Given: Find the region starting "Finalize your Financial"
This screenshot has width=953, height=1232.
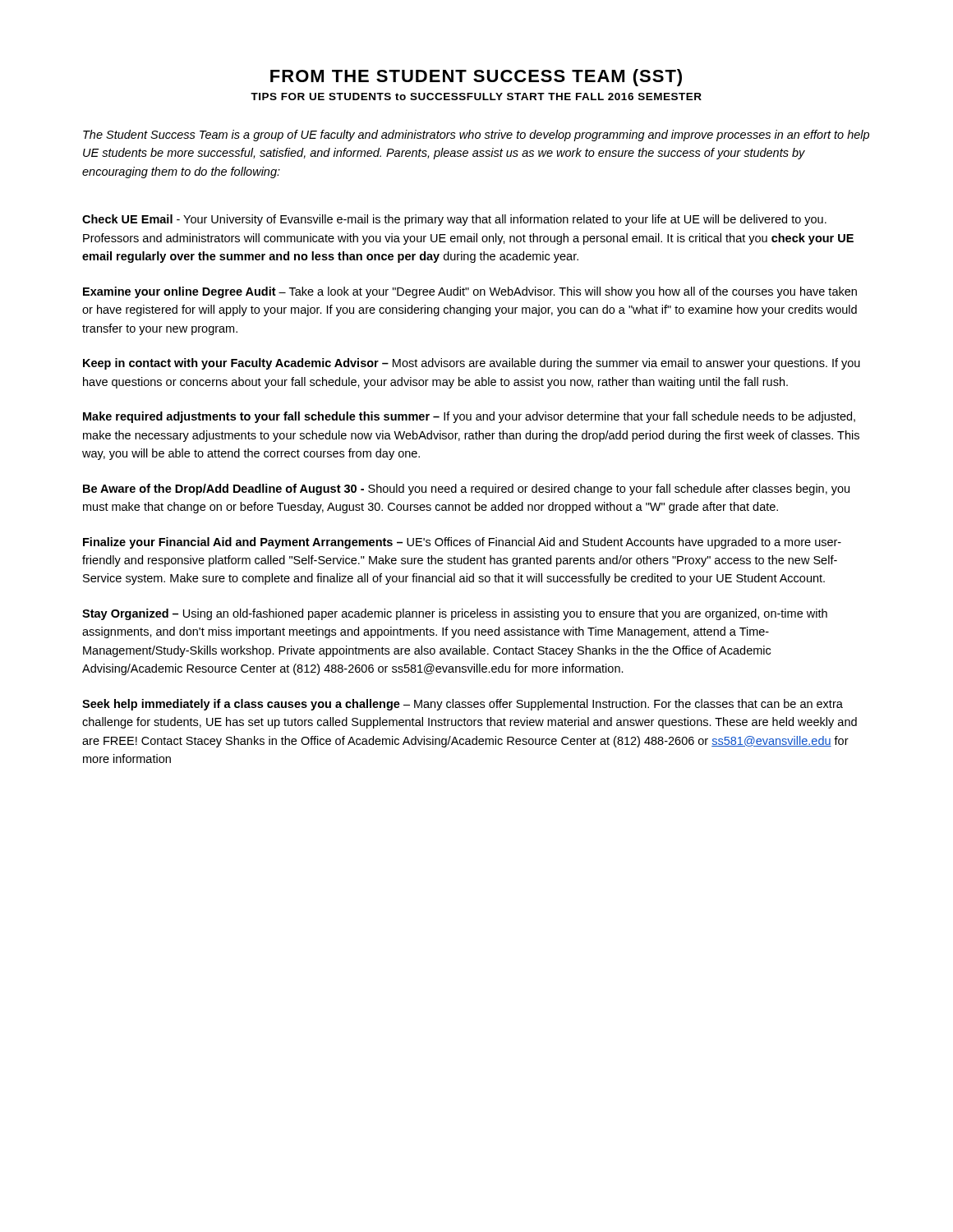Looking at the screenshot, I should tap(462, 560).
